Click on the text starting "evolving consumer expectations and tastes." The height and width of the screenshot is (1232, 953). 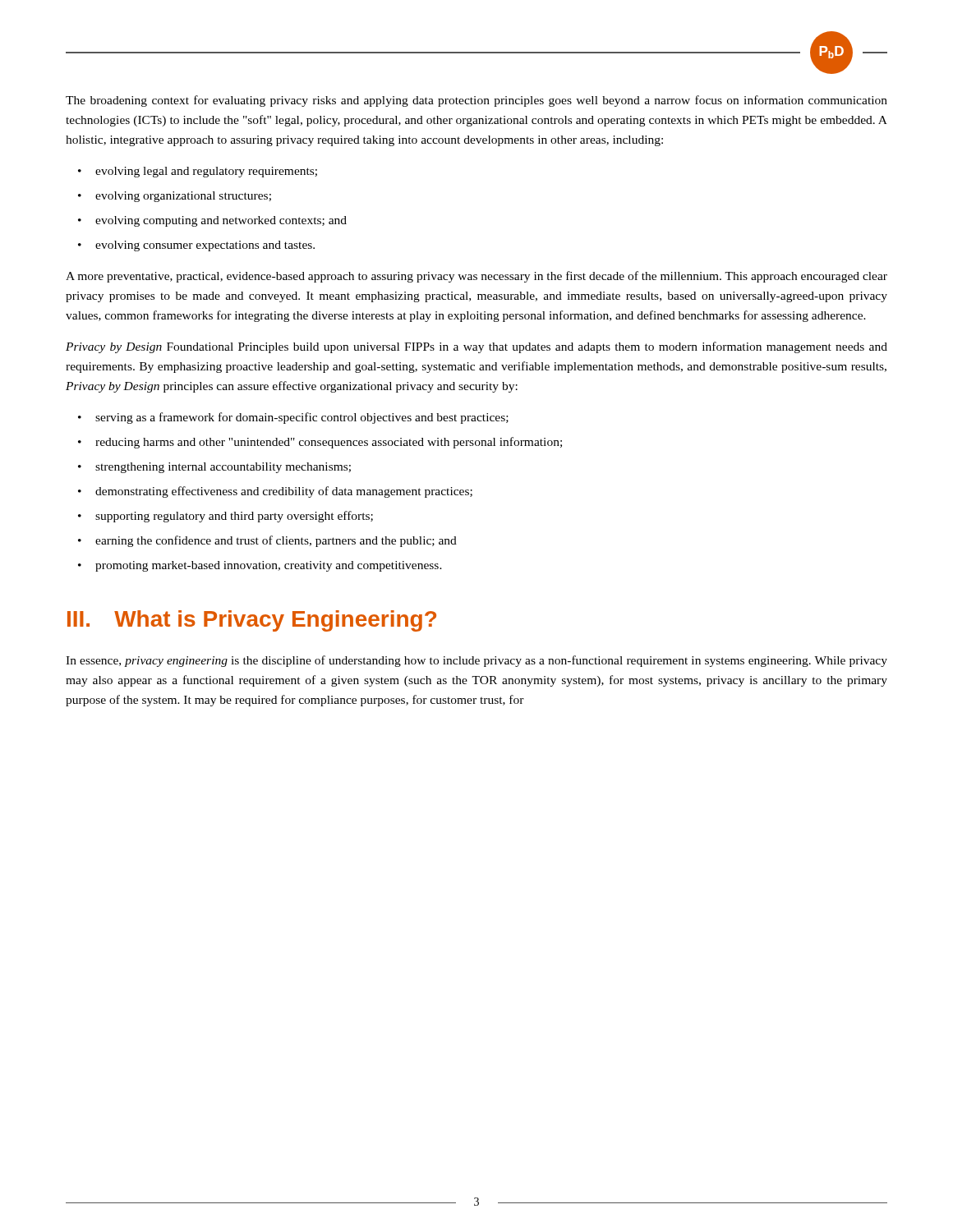coord(205,244)
